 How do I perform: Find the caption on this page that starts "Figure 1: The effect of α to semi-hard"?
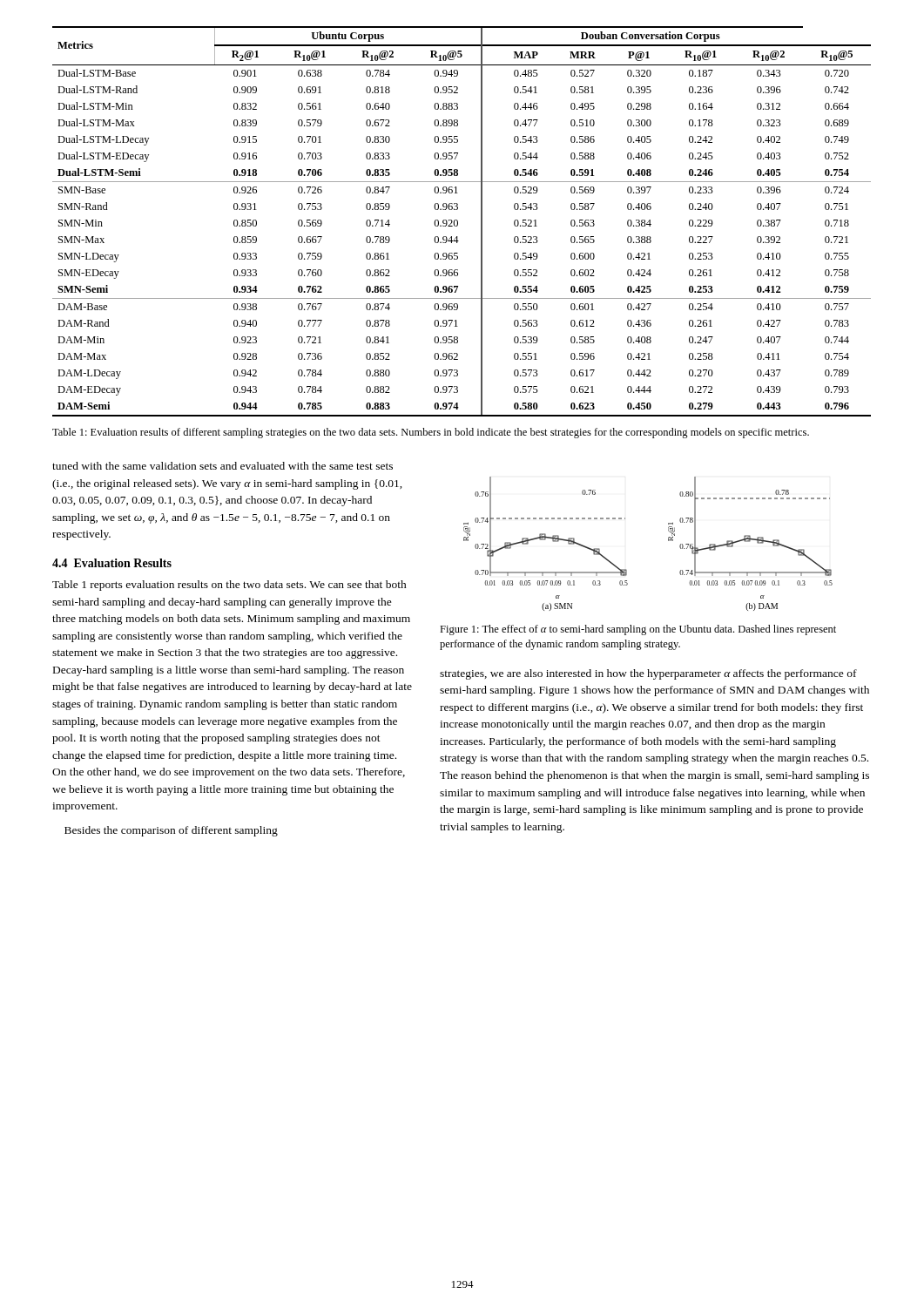[x=638, y=636]
